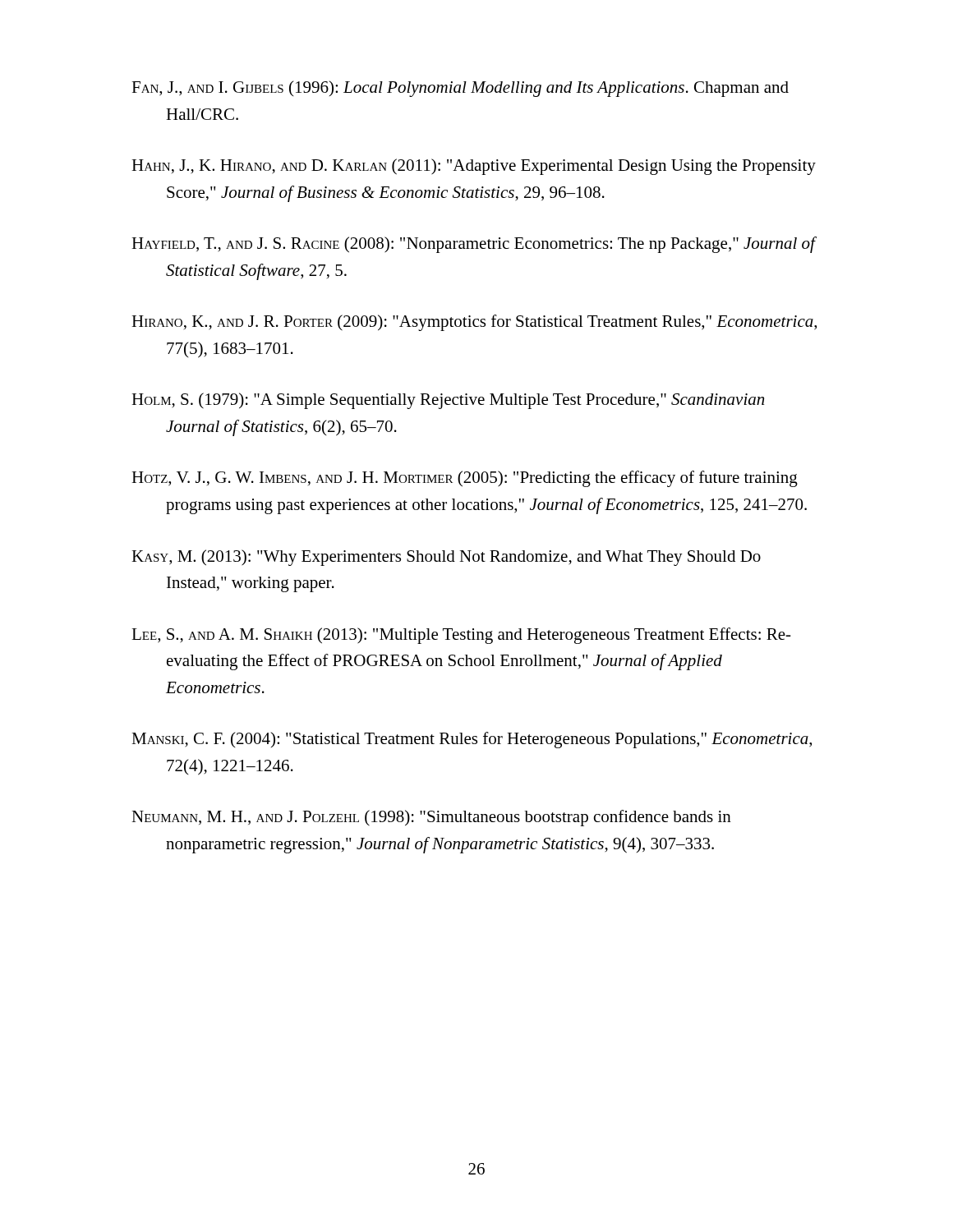Click on the text block starting "Hirano, K., and J. R. Porter (2009):"
The width and height of the screenshot is (953, 1232).
click(x=476, y=335)
